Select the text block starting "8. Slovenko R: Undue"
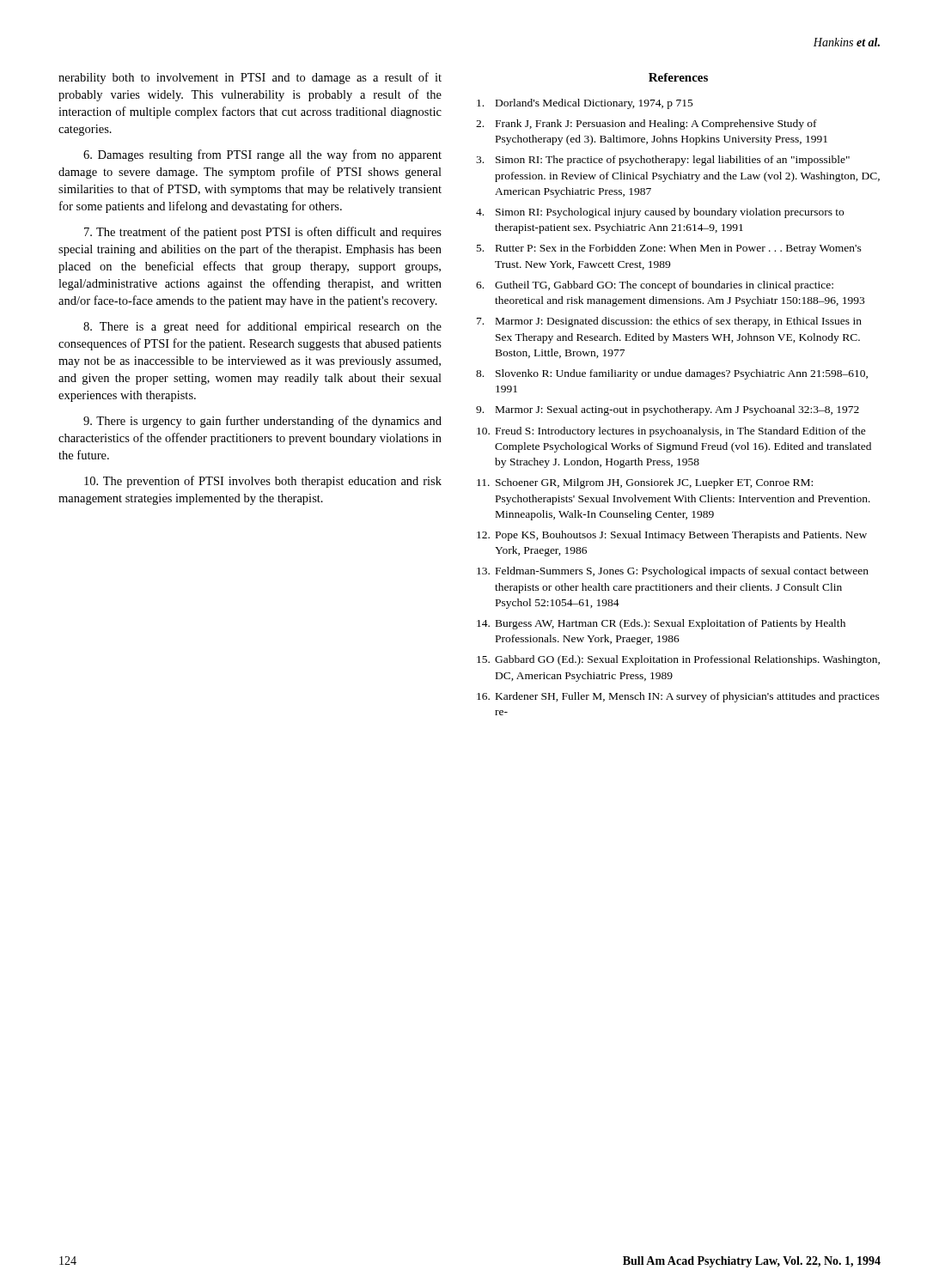The width and height of the screenshot is (939, 1288). [678, 381]
